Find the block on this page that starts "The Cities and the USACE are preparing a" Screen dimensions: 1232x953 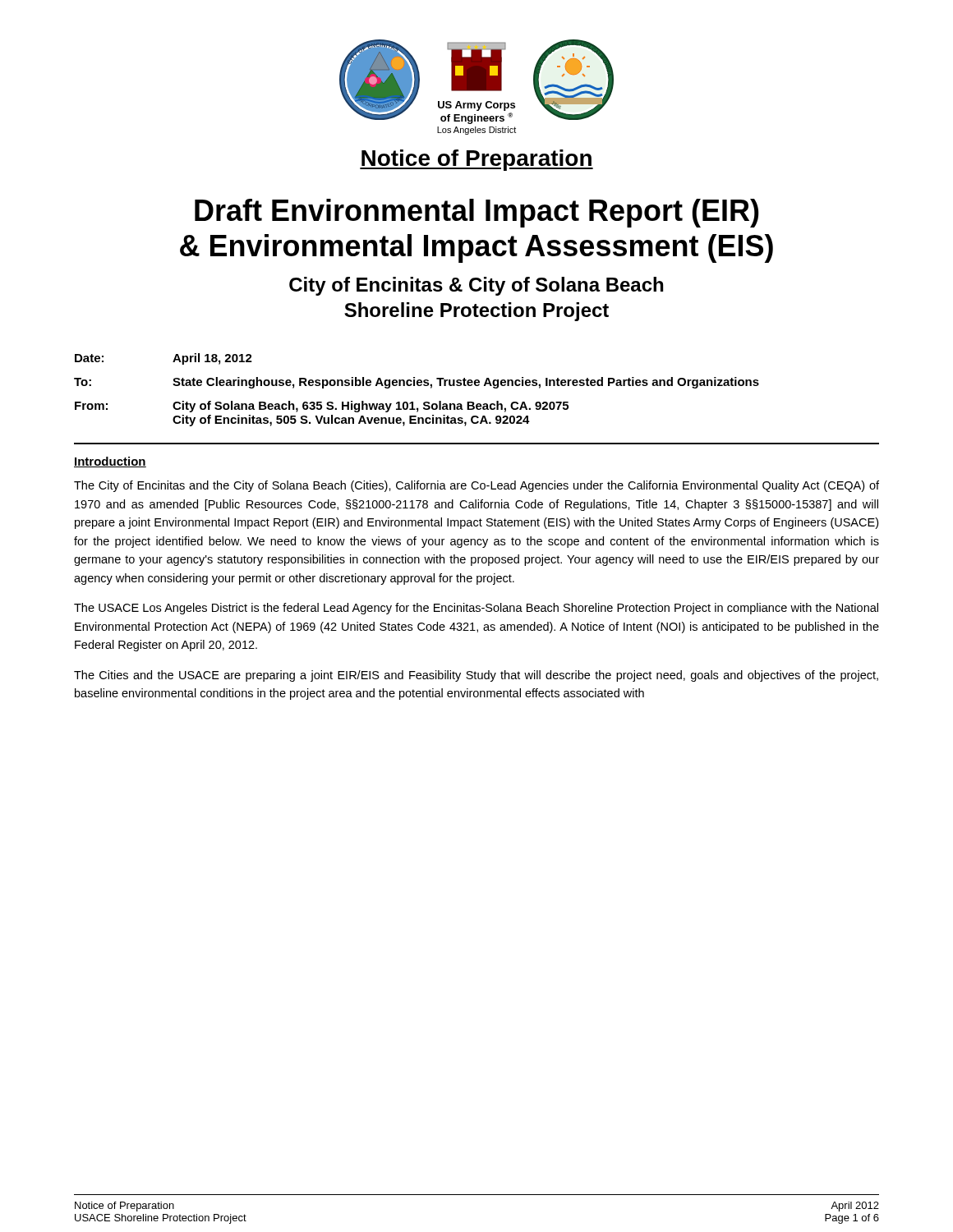coord(476,684)
